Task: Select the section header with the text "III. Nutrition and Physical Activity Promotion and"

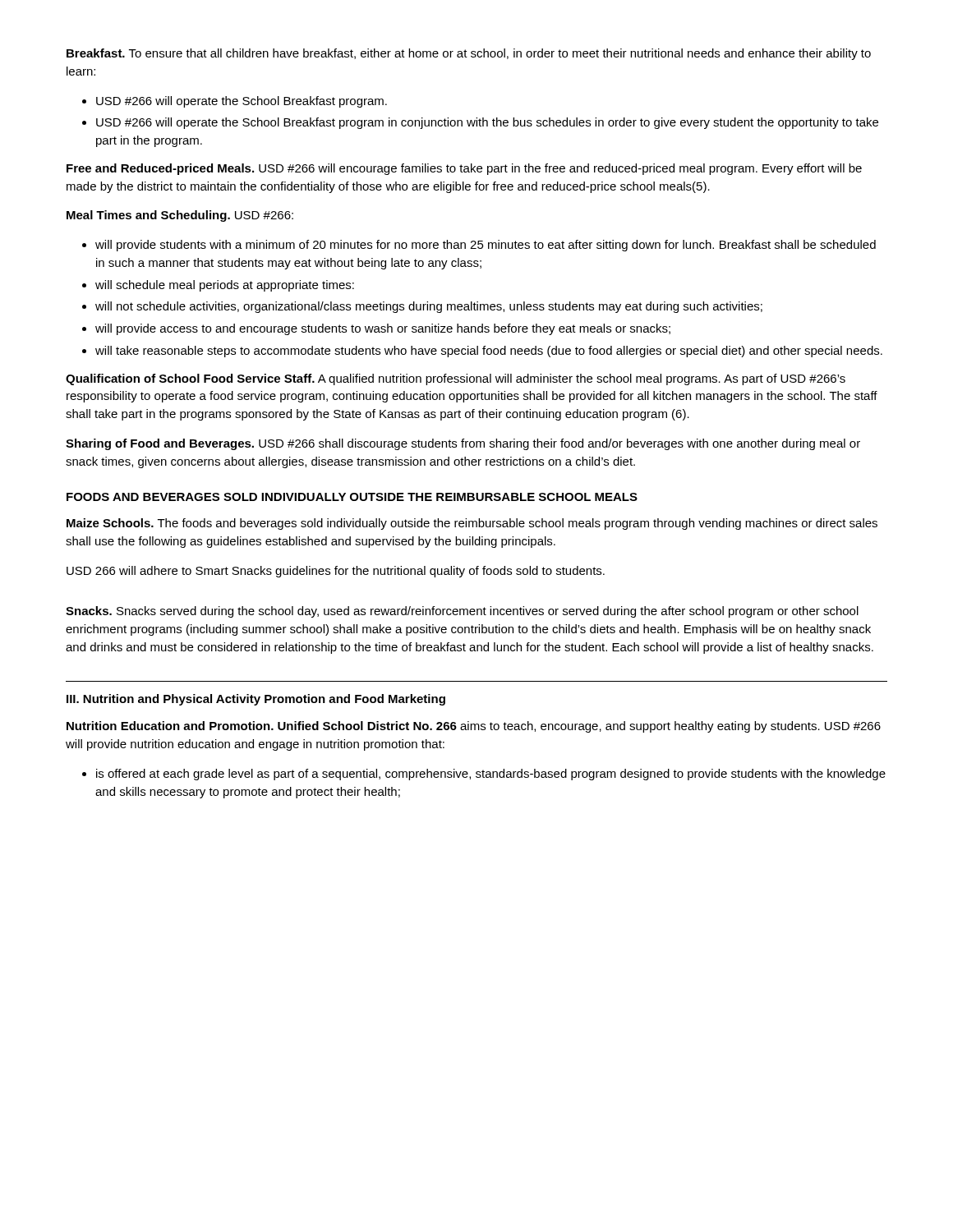Action: [x=256, y=698]
